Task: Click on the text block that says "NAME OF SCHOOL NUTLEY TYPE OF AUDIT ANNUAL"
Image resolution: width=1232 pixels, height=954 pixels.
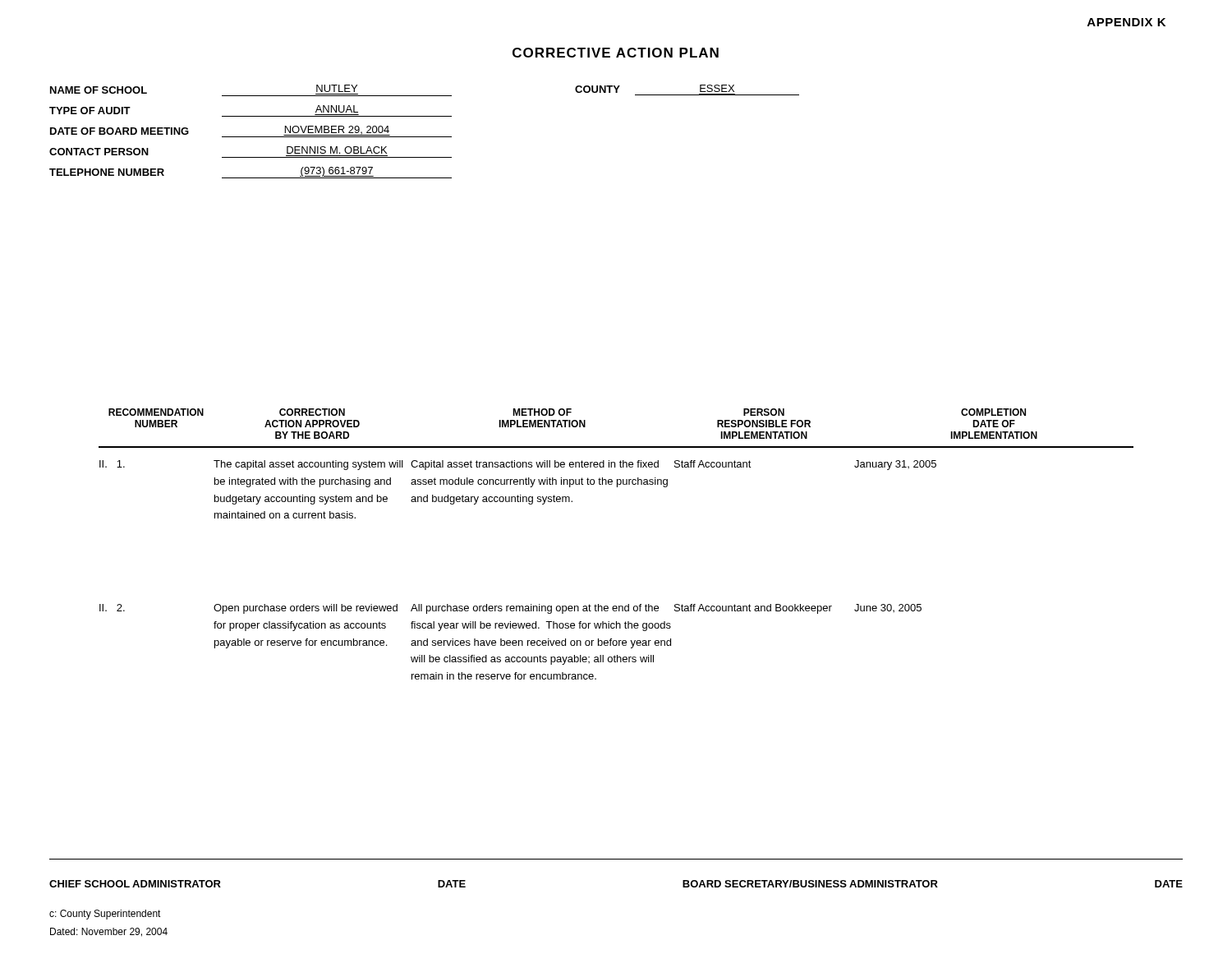Action: click(x=296, y=130)
